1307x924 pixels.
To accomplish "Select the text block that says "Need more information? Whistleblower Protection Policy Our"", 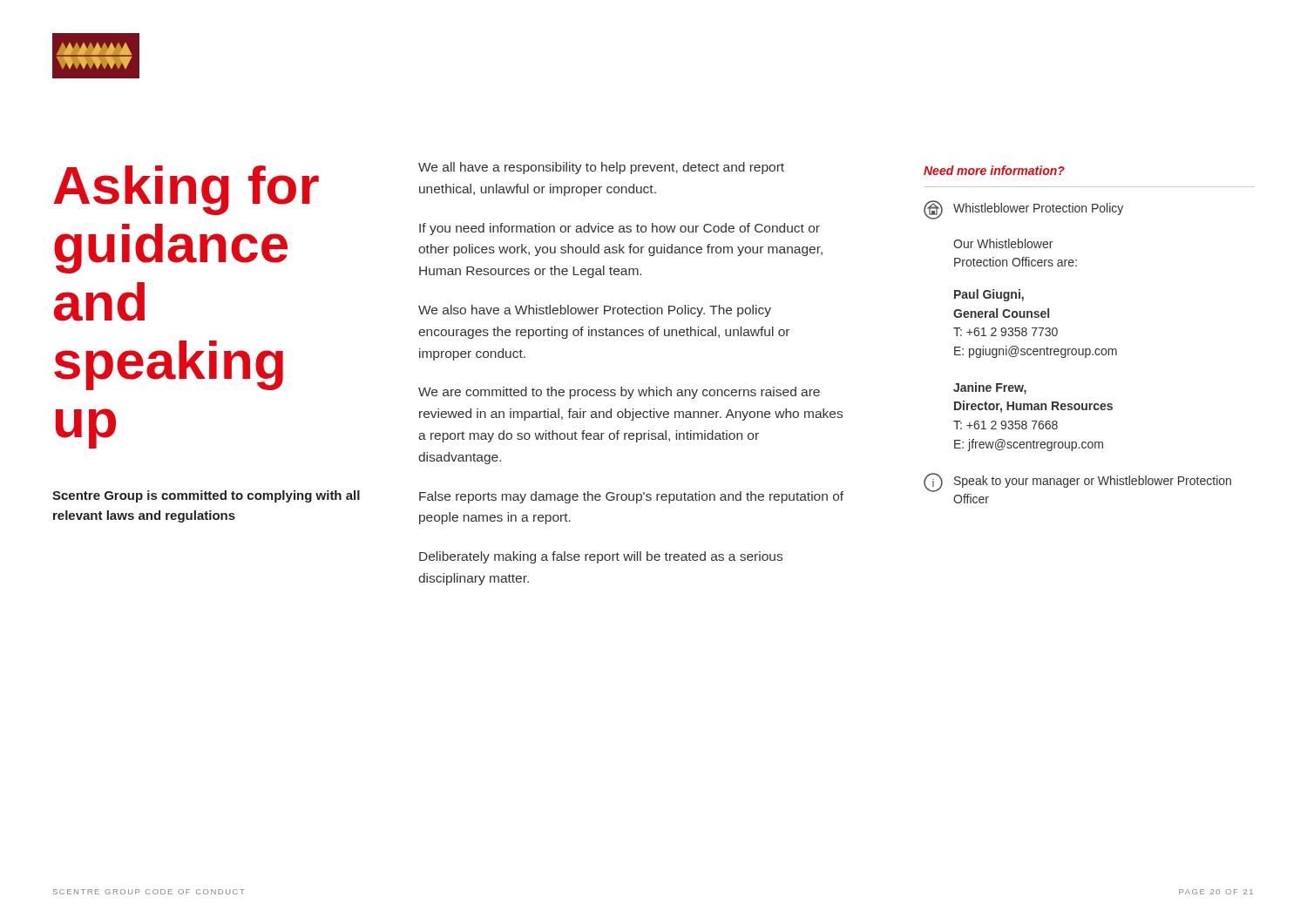I will [x=994, y=170].
